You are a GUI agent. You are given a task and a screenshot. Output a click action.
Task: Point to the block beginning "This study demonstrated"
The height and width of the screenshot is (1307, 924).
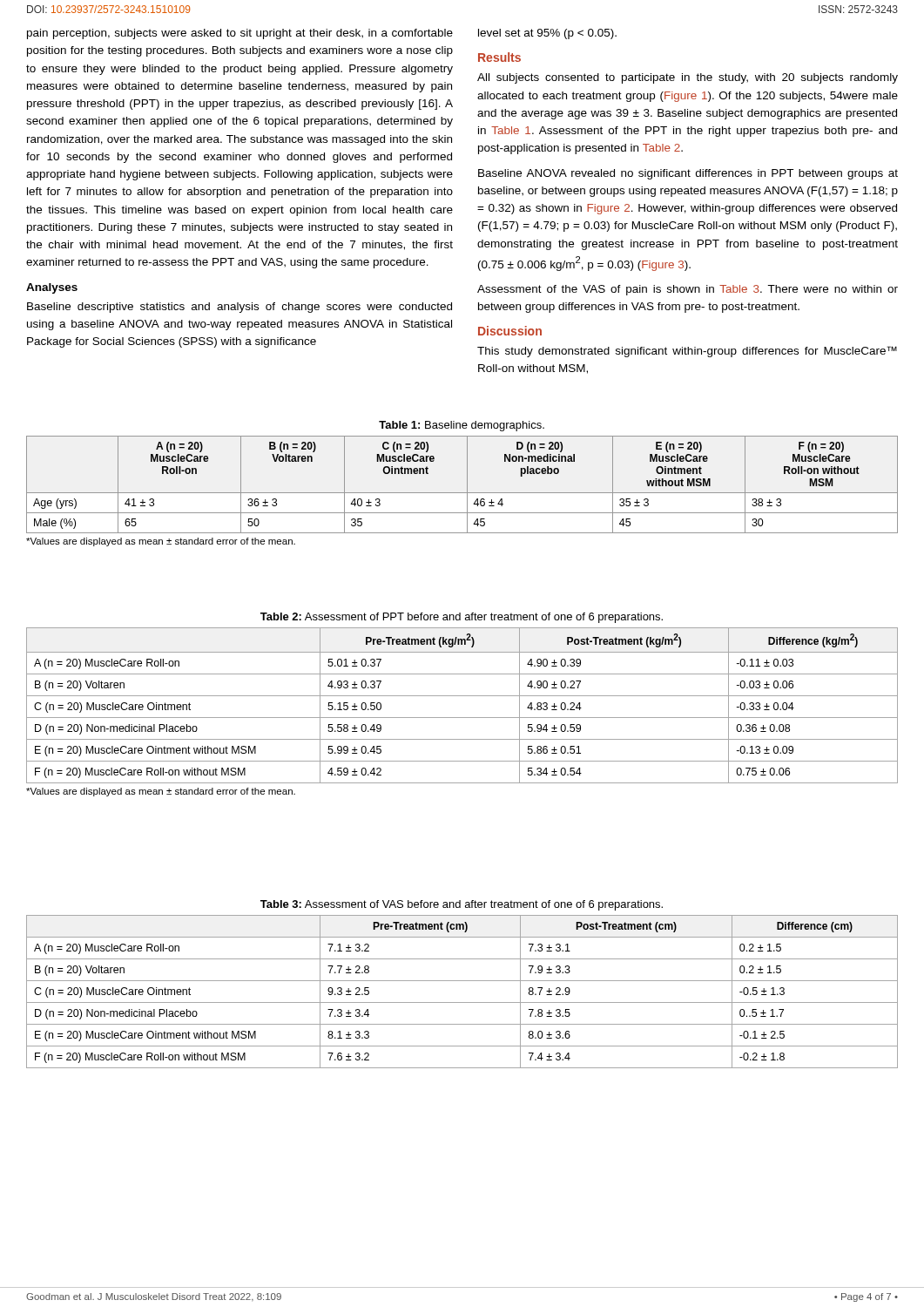pyautogui.click(x=688, y=360)
